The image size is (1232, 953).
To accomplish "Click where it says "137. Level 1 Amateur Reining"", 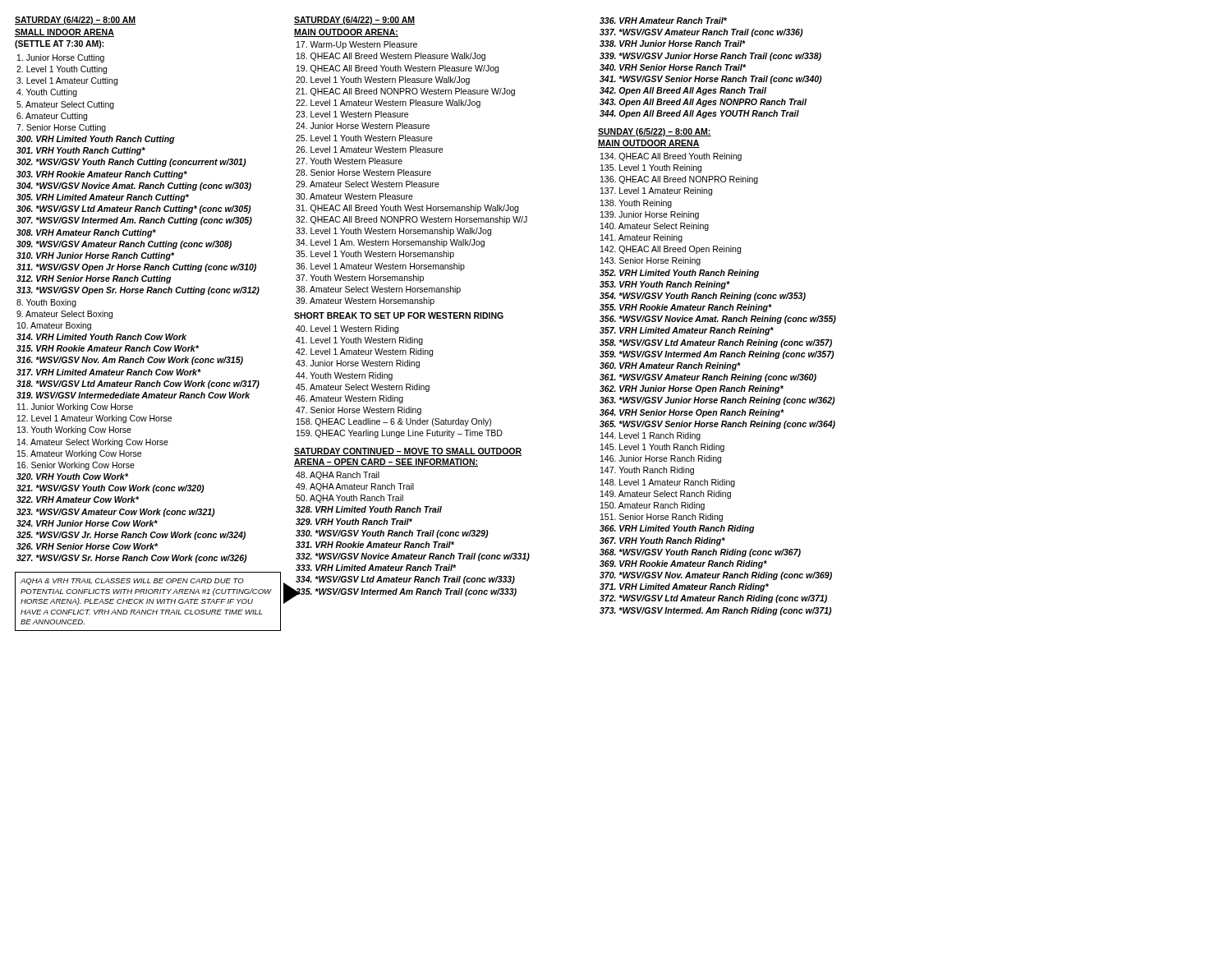I will (x=656, y=191).
